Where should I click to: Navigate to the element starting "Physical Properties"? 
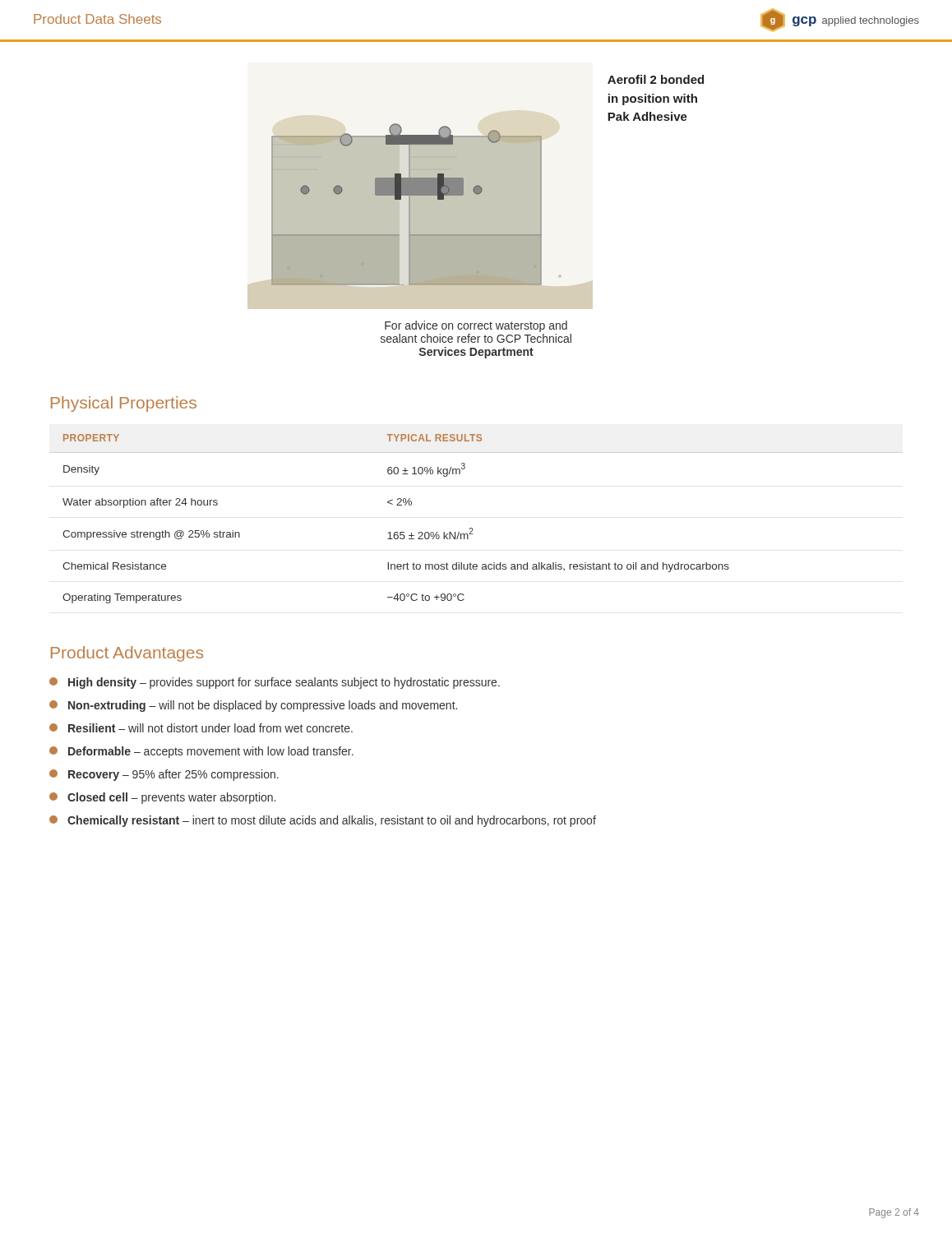[x=123, y=402]
